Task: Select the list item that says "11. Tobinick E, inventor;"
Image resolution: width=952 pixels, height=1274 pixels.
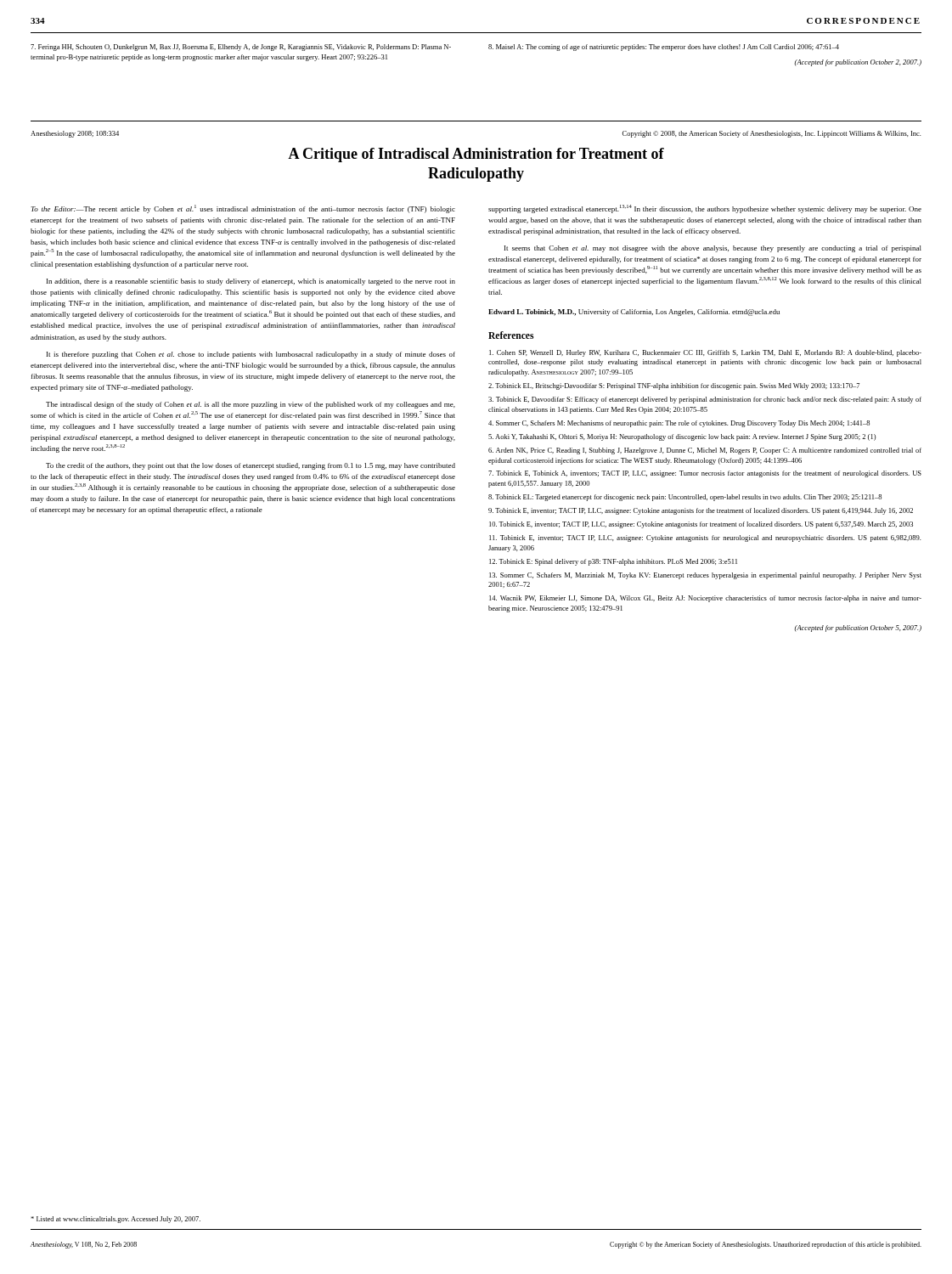Action: click(x=705, y=543)
